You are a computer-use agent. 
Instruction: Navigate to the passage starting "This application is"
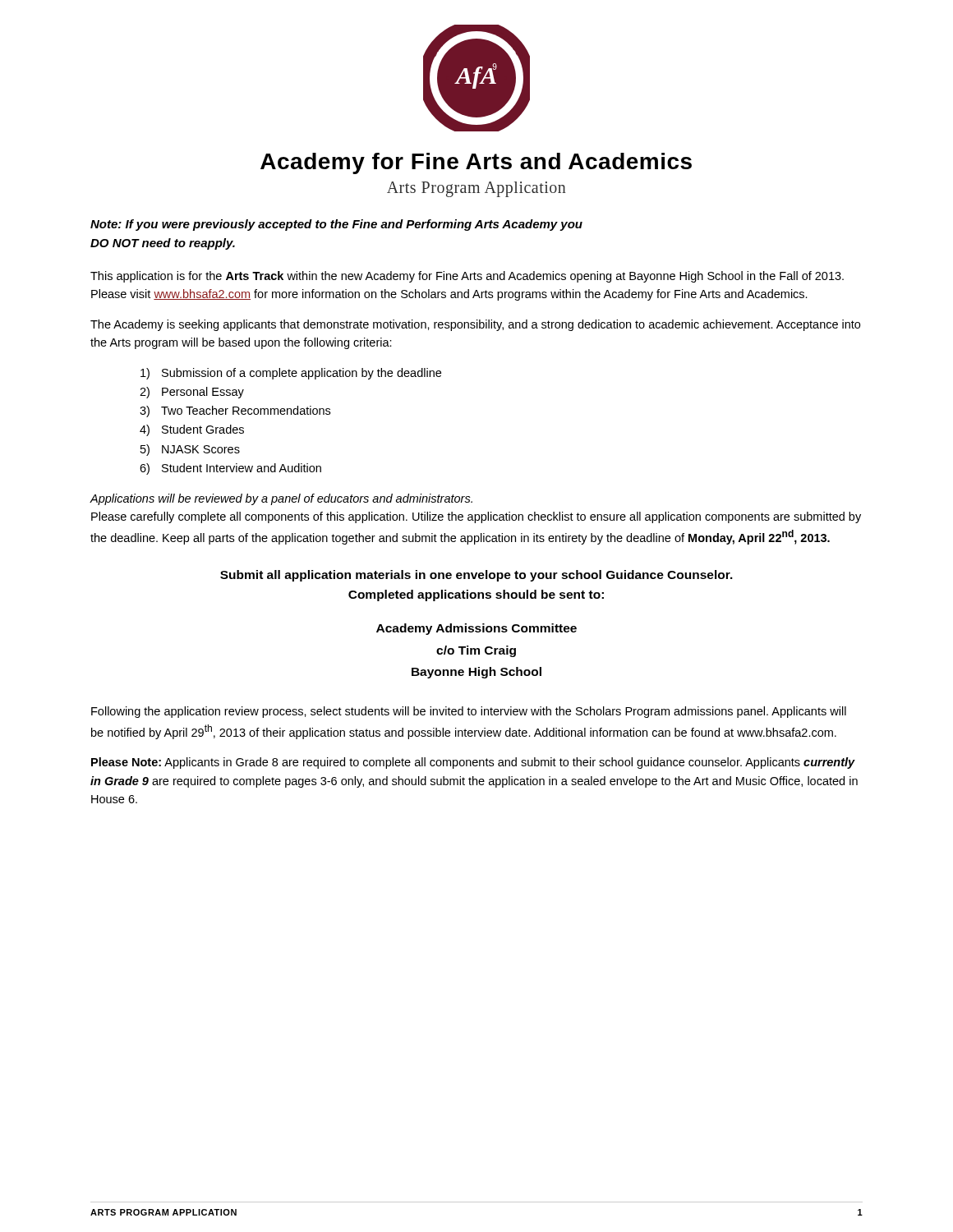(467, 285)
